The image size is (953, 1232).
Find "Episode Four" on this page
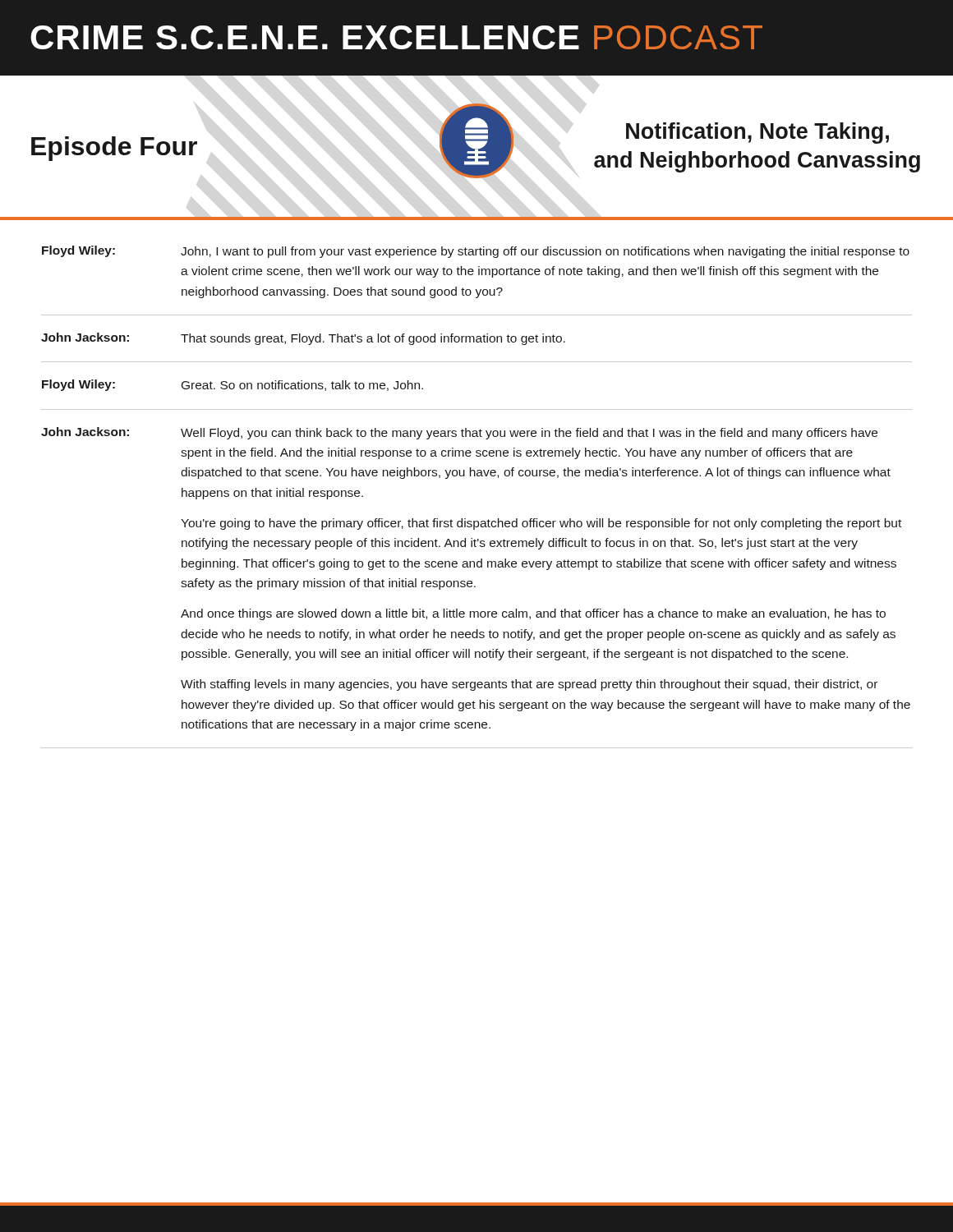(x=114, y=146)
